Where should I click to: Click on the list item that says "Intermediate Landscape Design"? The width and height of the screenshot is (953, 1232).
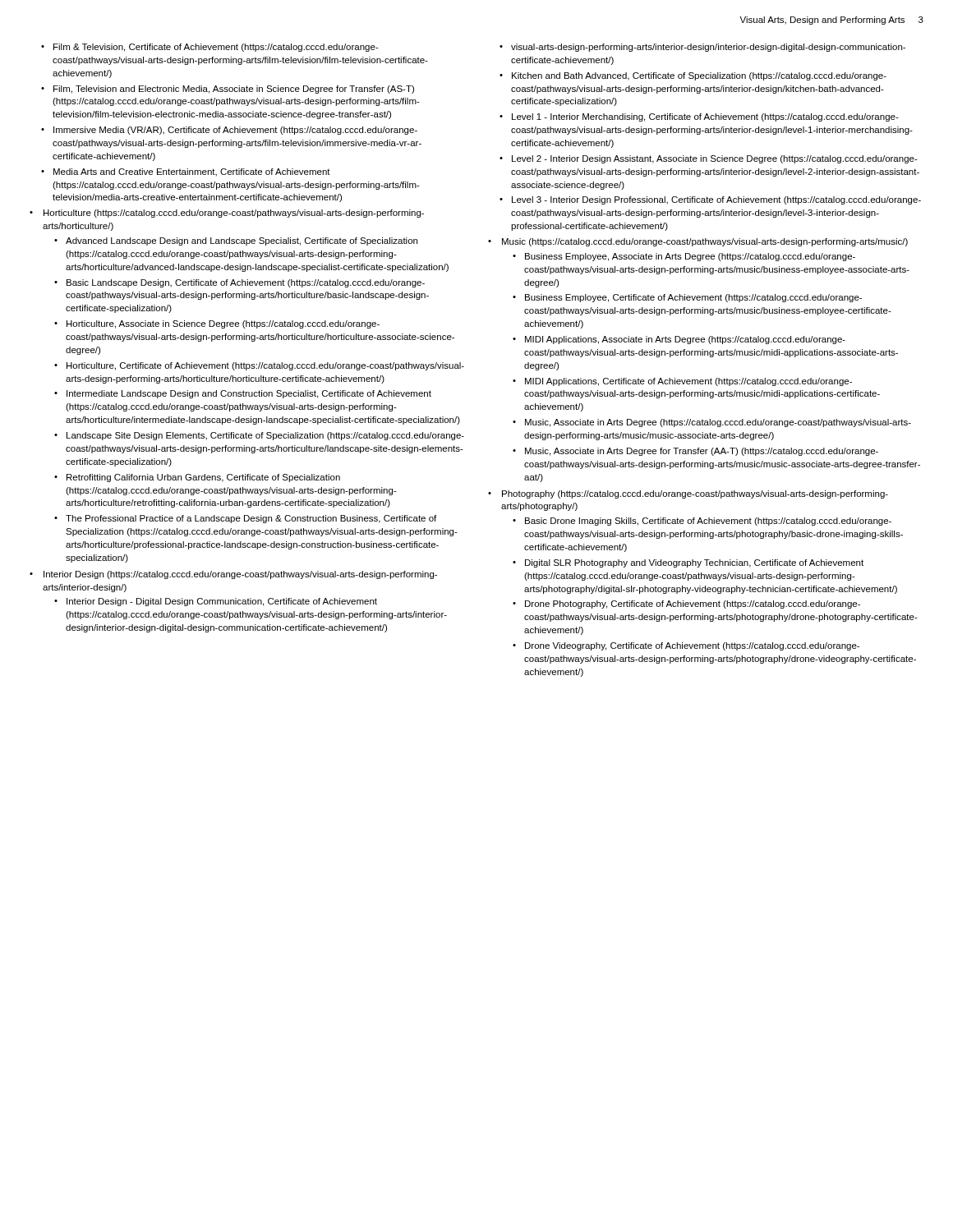(265, 408)
